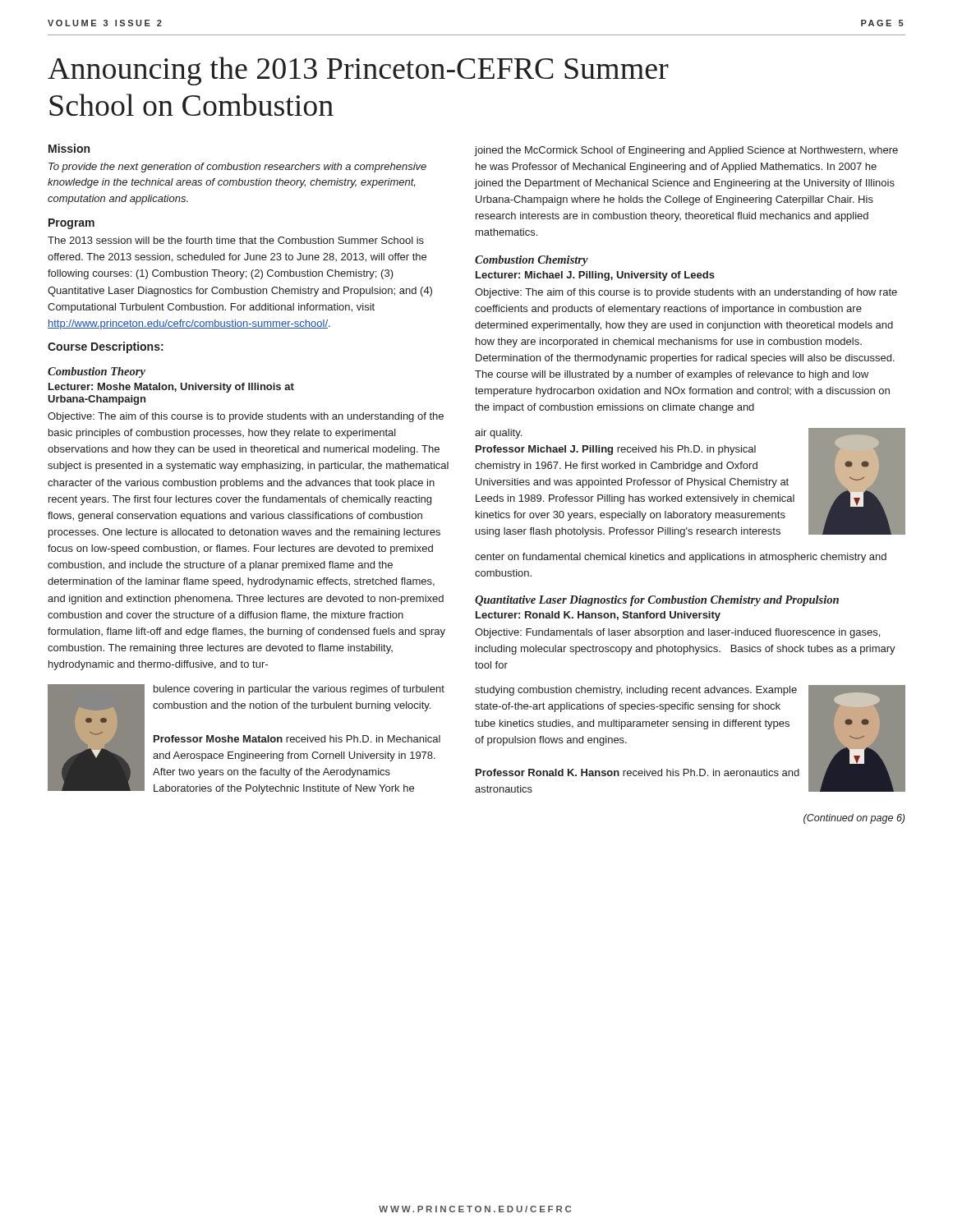Find the block starting "joined the McCormick School of Engineering and Applied"
The image size is (953, 1232).
pyautogui.click(x=686, y=191)
